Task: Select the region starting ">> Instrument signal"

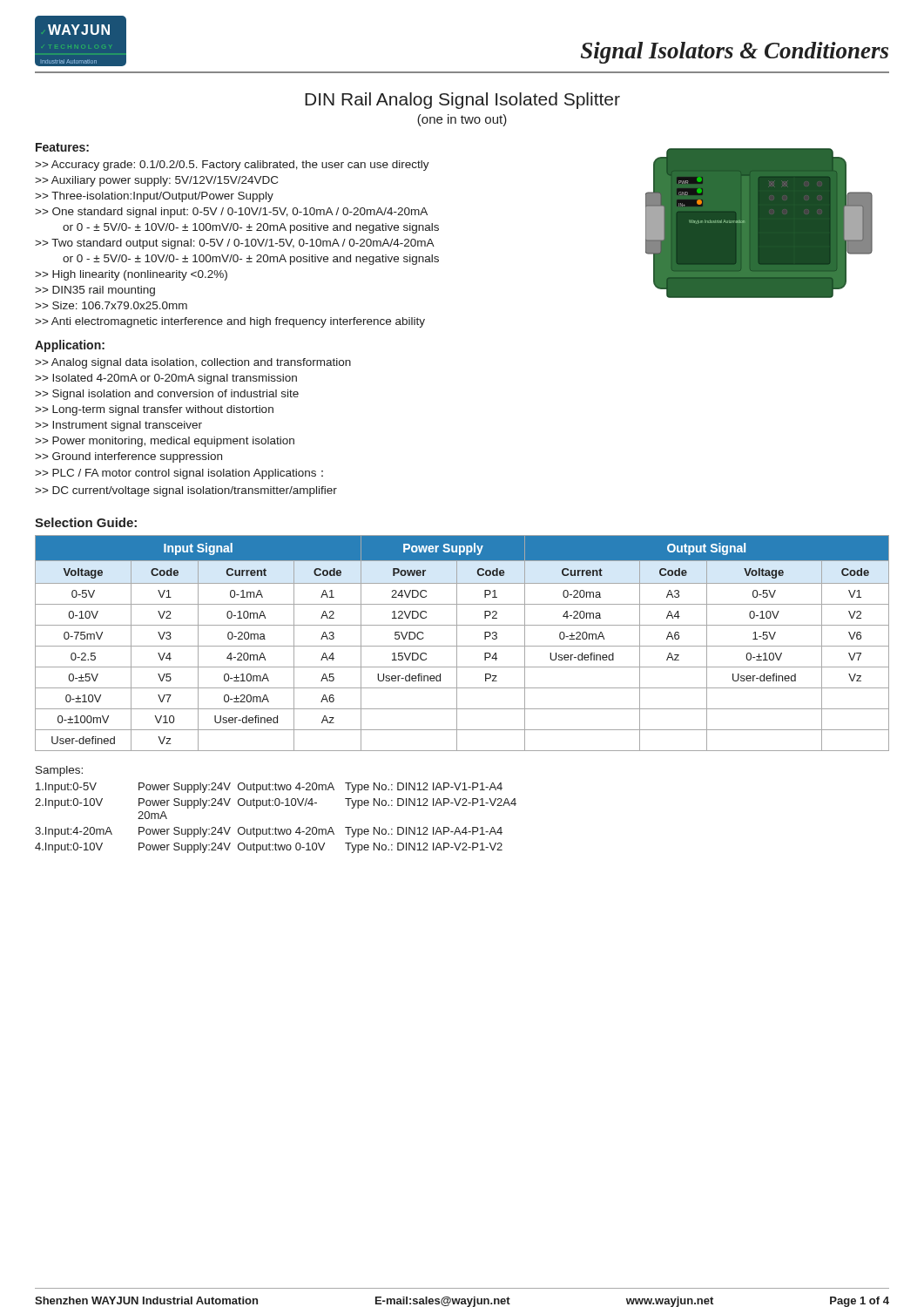Action: click(119, 425)
